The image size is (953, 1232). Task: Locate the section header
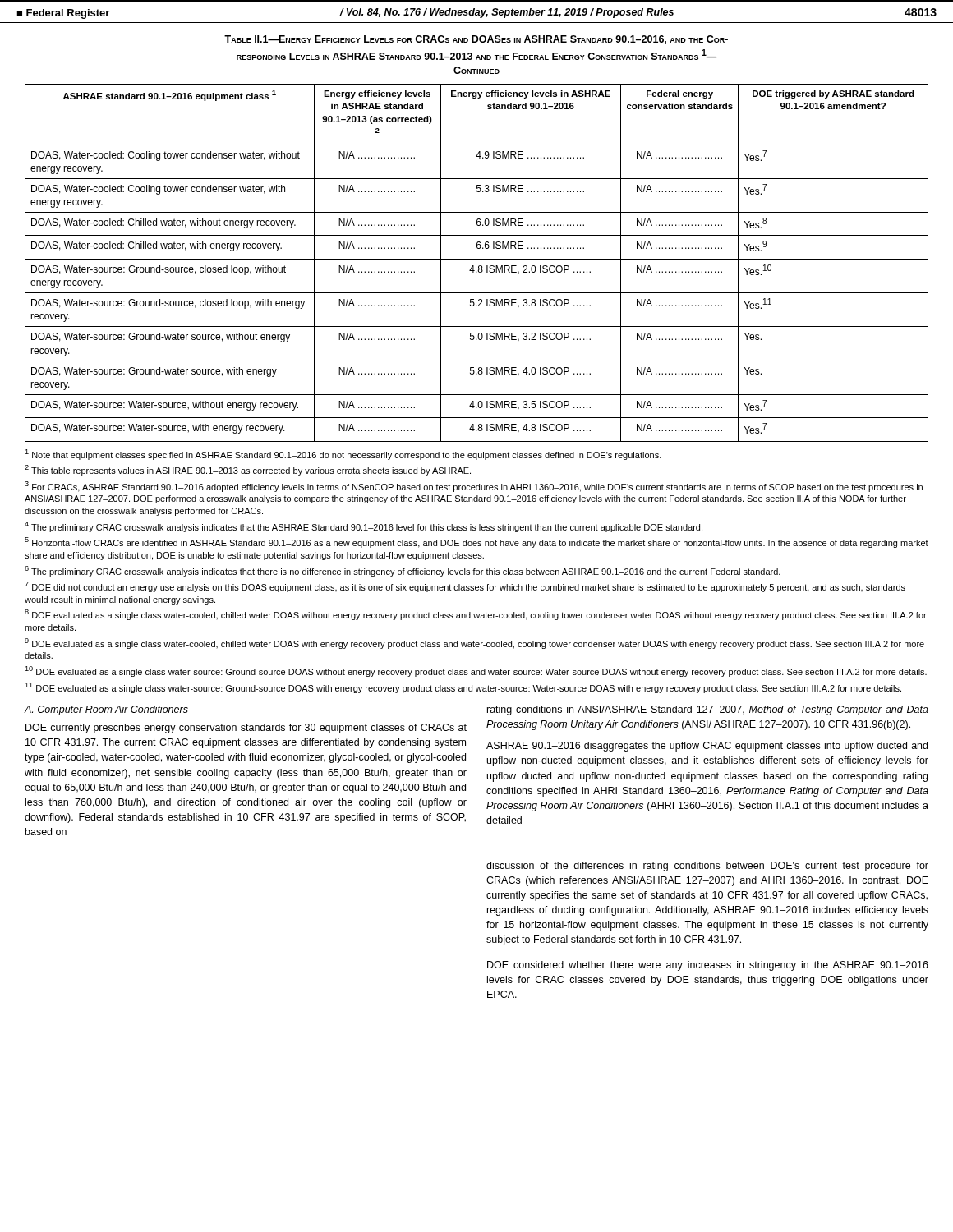pos(106,710)
